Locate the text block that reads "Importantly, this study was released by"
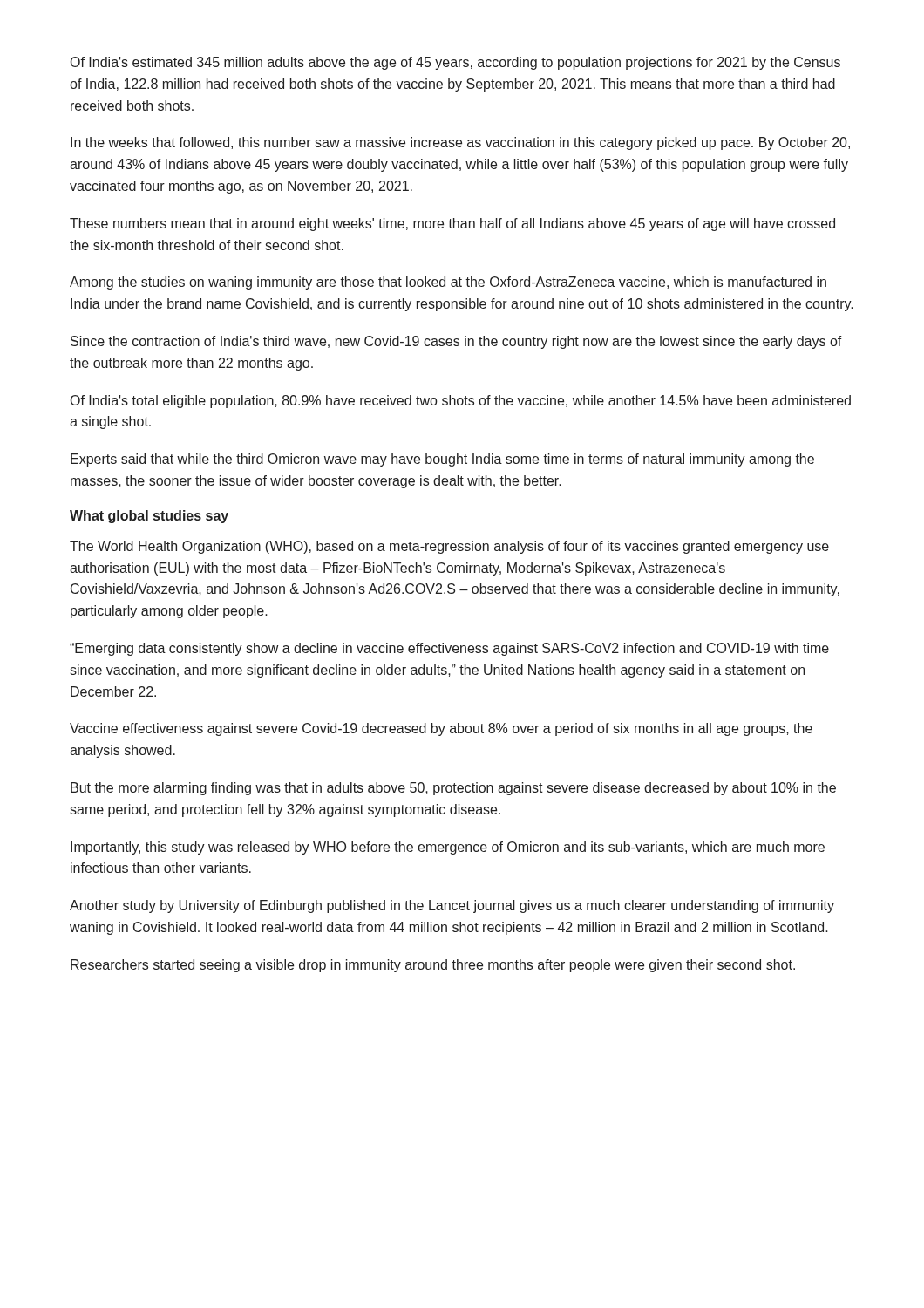The image size is (924, 1308). (447, 858)
